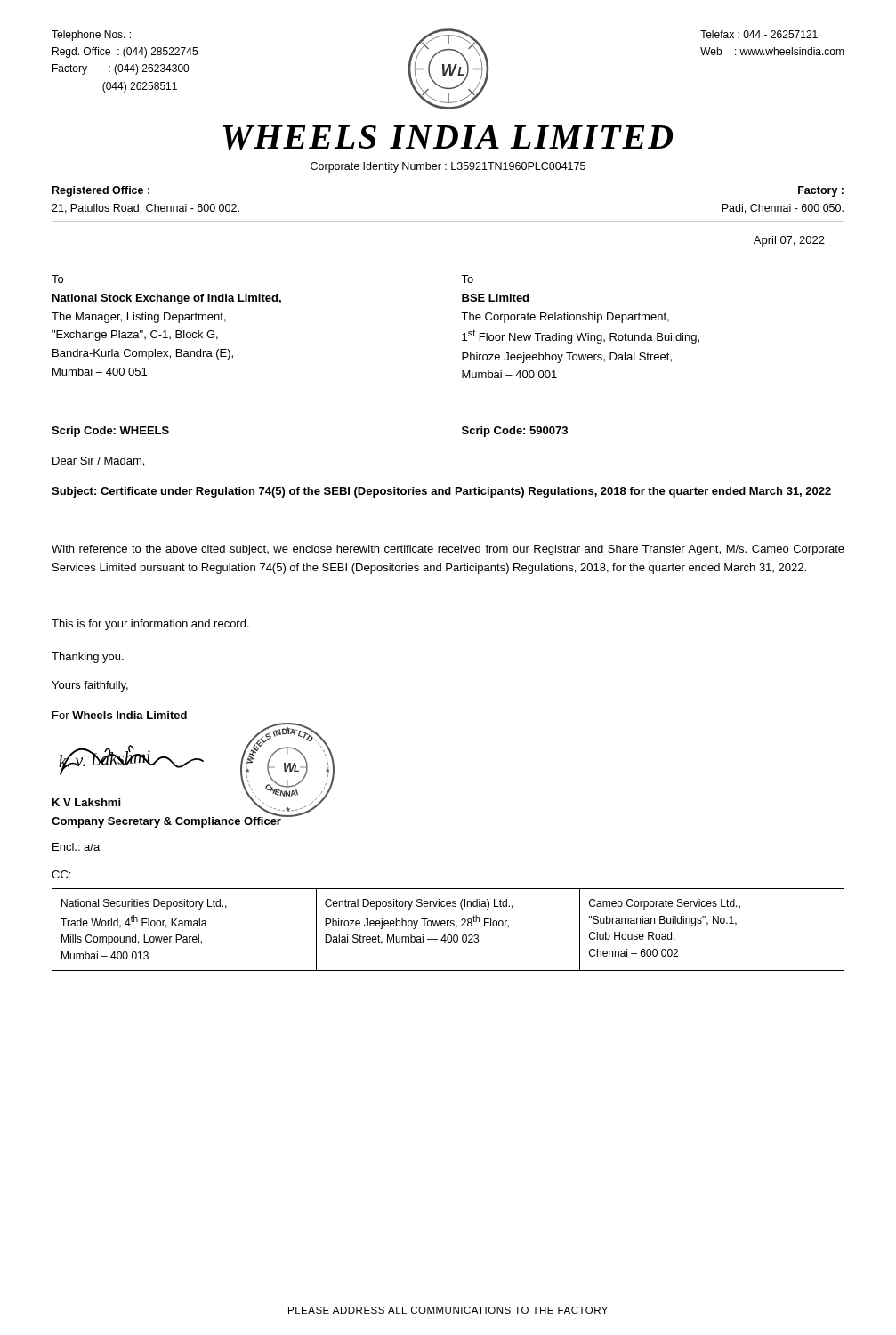Navigate to the element starting "April 07, 2022"
Screen dimensions: 1335x896
point(789,240)
